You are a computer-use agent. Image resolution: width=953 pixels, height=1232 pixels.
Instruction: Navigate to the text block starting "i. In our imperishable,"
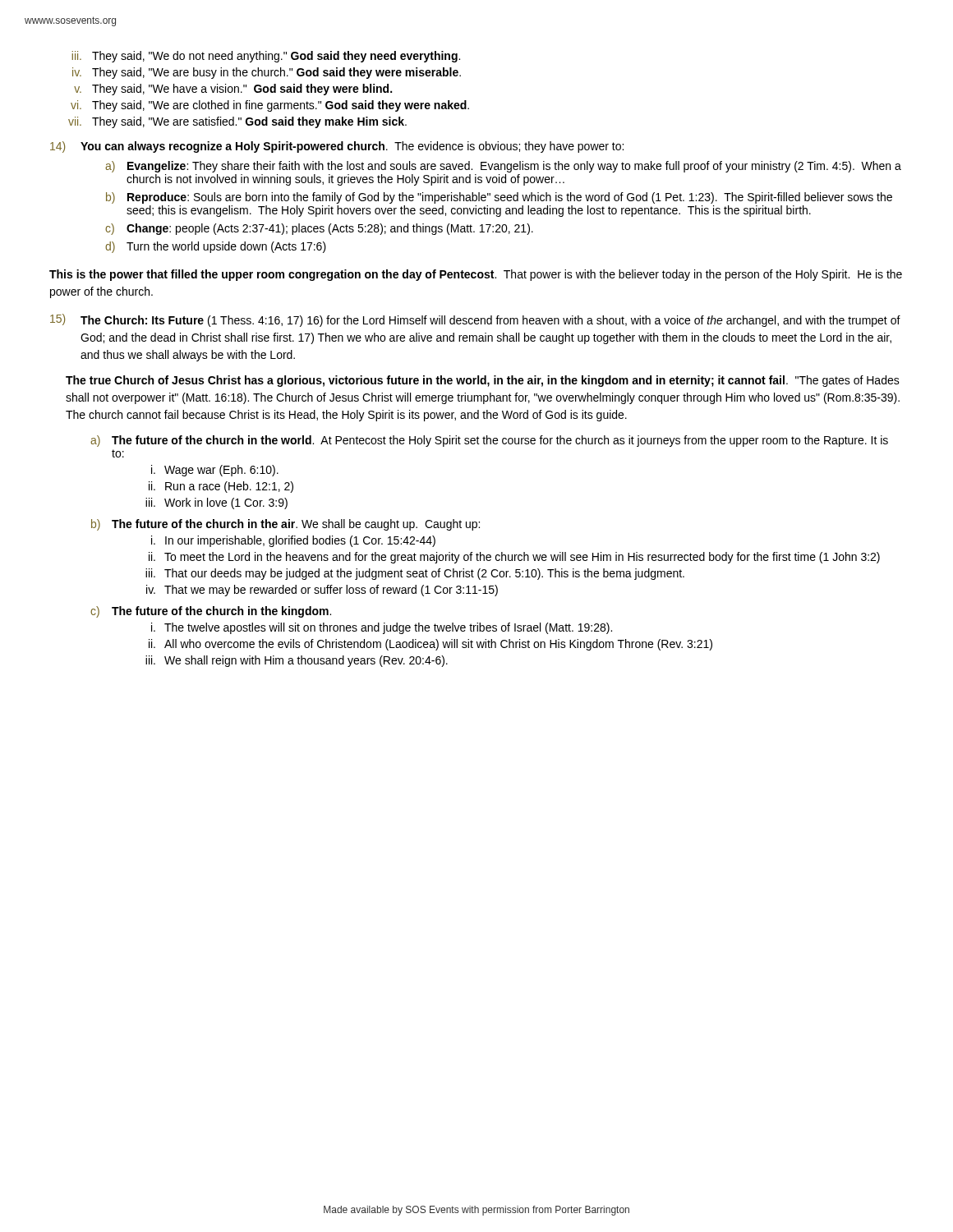(293, 541)
